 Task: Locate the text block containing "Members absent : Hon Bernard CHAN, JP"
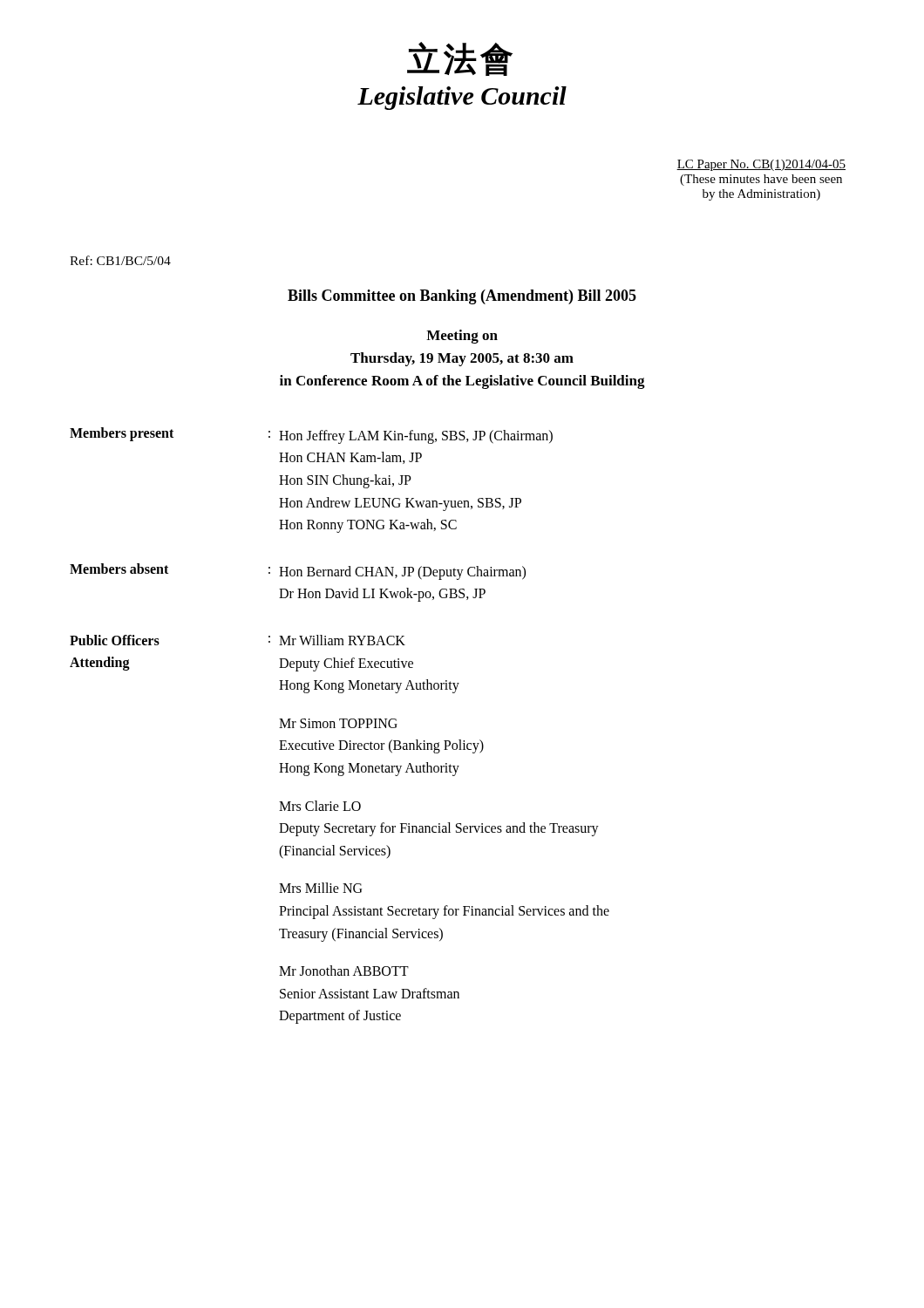(x=462, y=583)
